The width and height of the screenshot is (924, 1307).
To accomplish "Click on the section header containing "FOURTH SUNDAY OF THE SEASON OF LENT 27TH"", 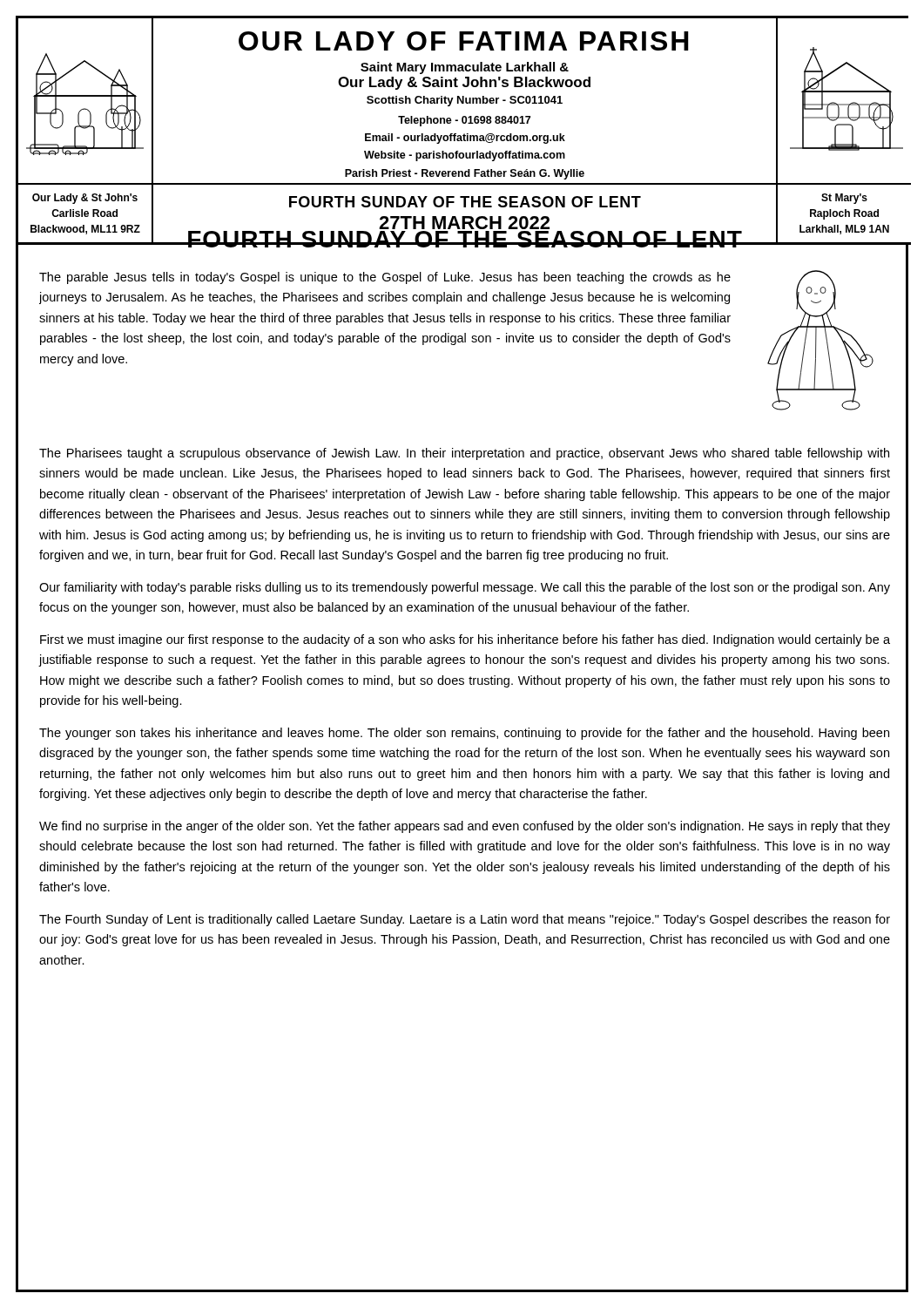I will pos(465,213).
